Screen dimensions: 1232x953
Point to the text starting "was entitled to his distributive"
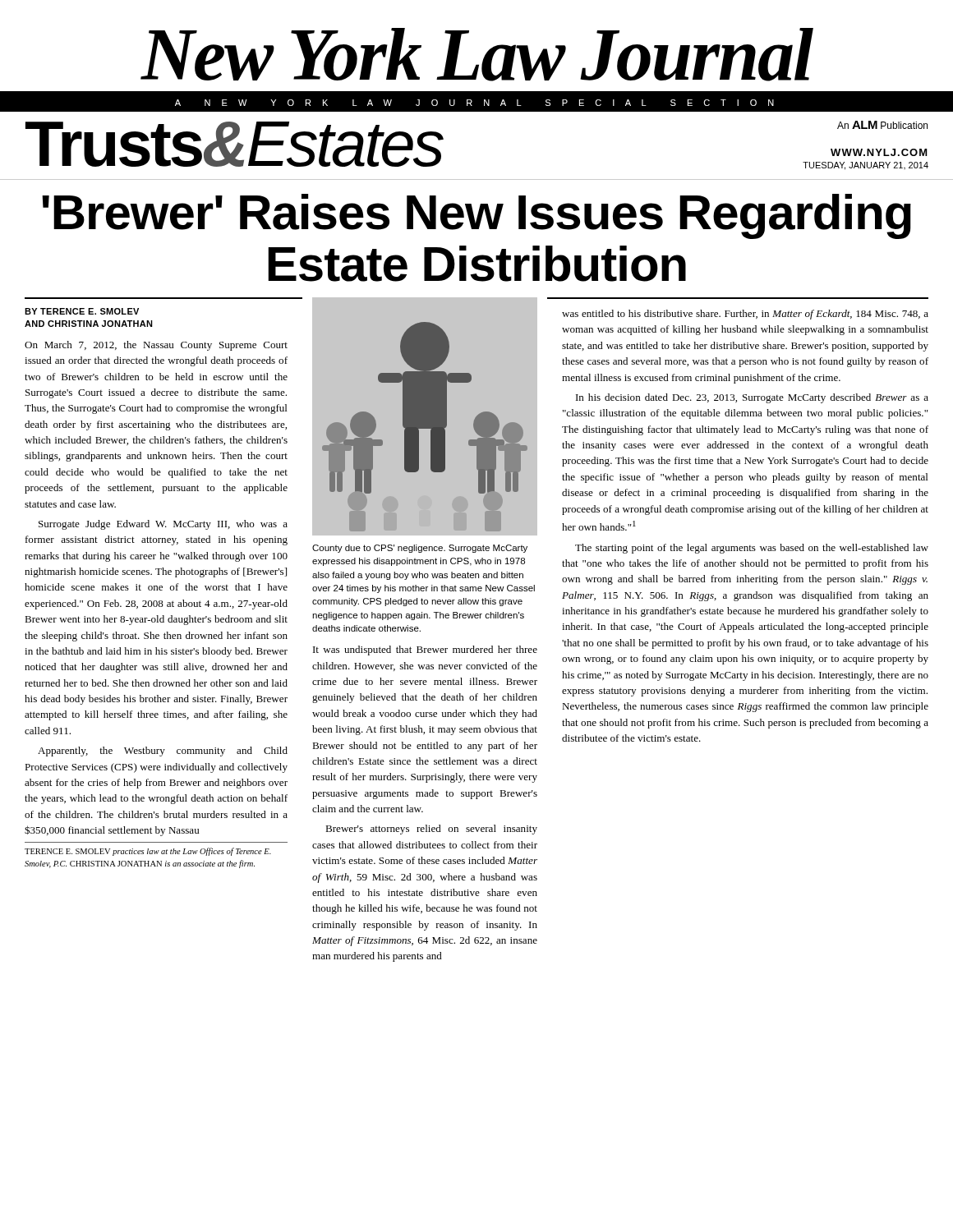coord(745,315)
